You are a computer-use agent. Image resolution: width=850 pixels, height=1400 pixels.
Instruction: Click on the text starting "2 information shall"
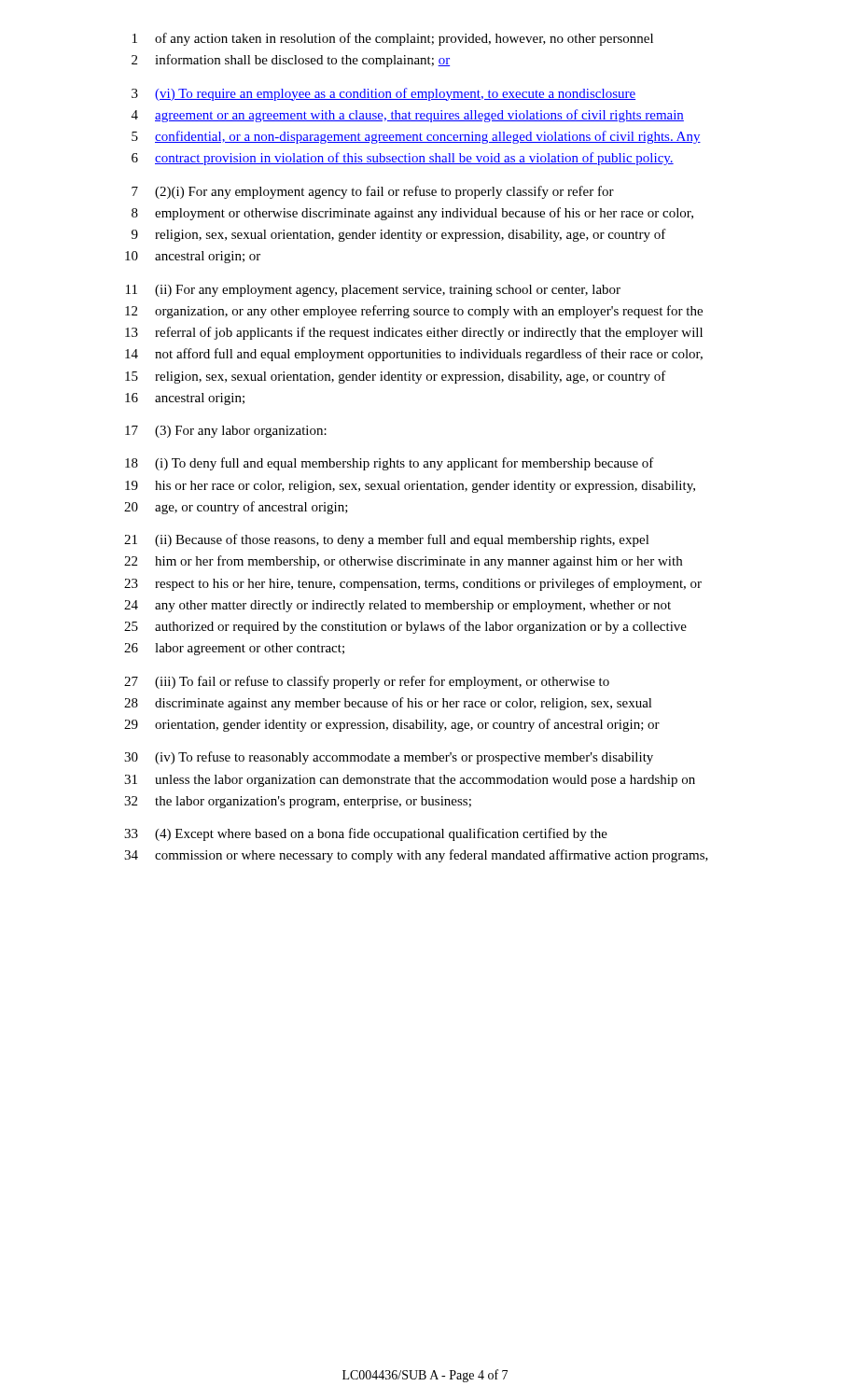tap(444, 61)
